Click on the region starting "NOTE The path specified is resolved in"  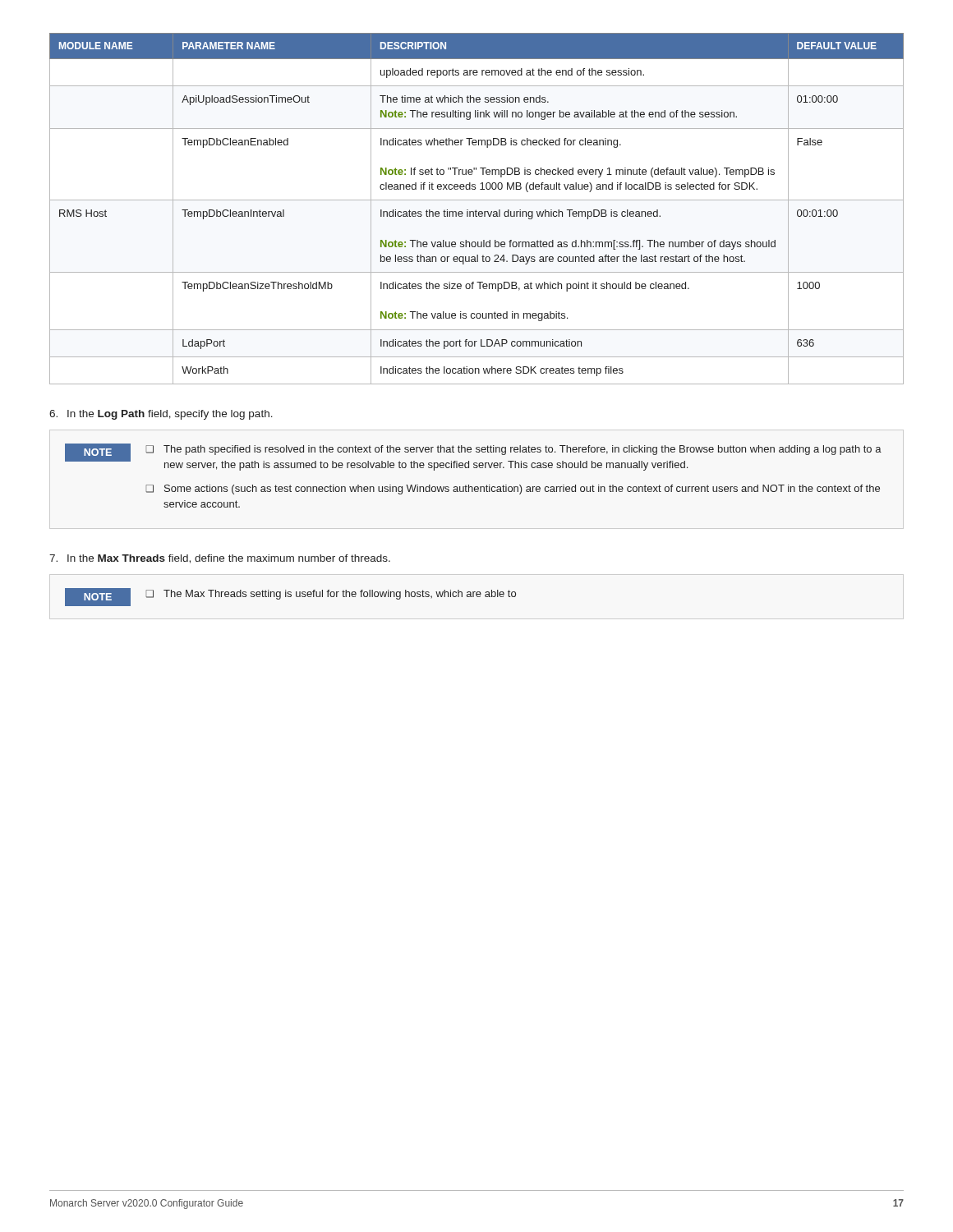pos(476,481)
